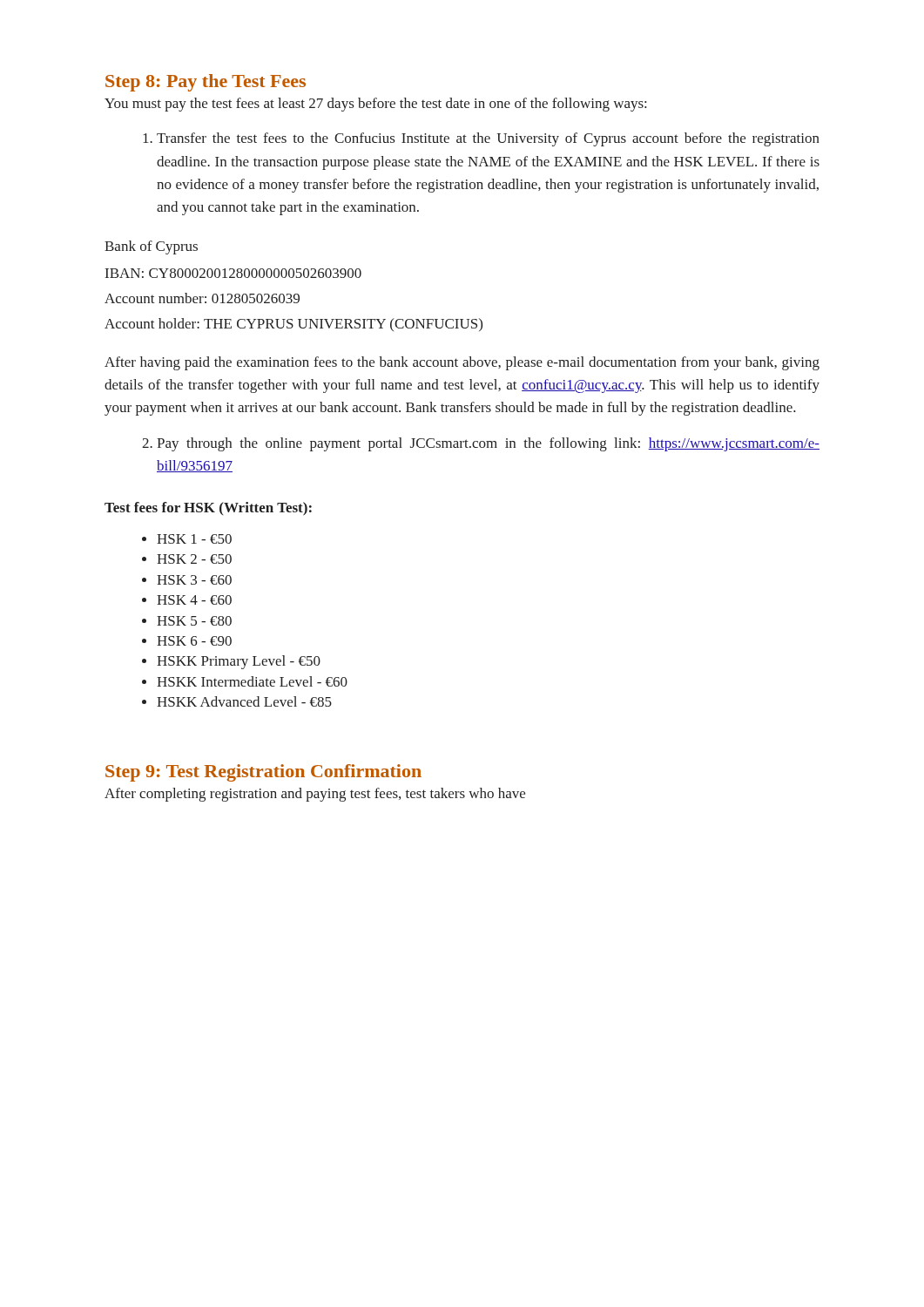Find the list item that says "HSKK Intermediate Level - €60"

[245, 681]
